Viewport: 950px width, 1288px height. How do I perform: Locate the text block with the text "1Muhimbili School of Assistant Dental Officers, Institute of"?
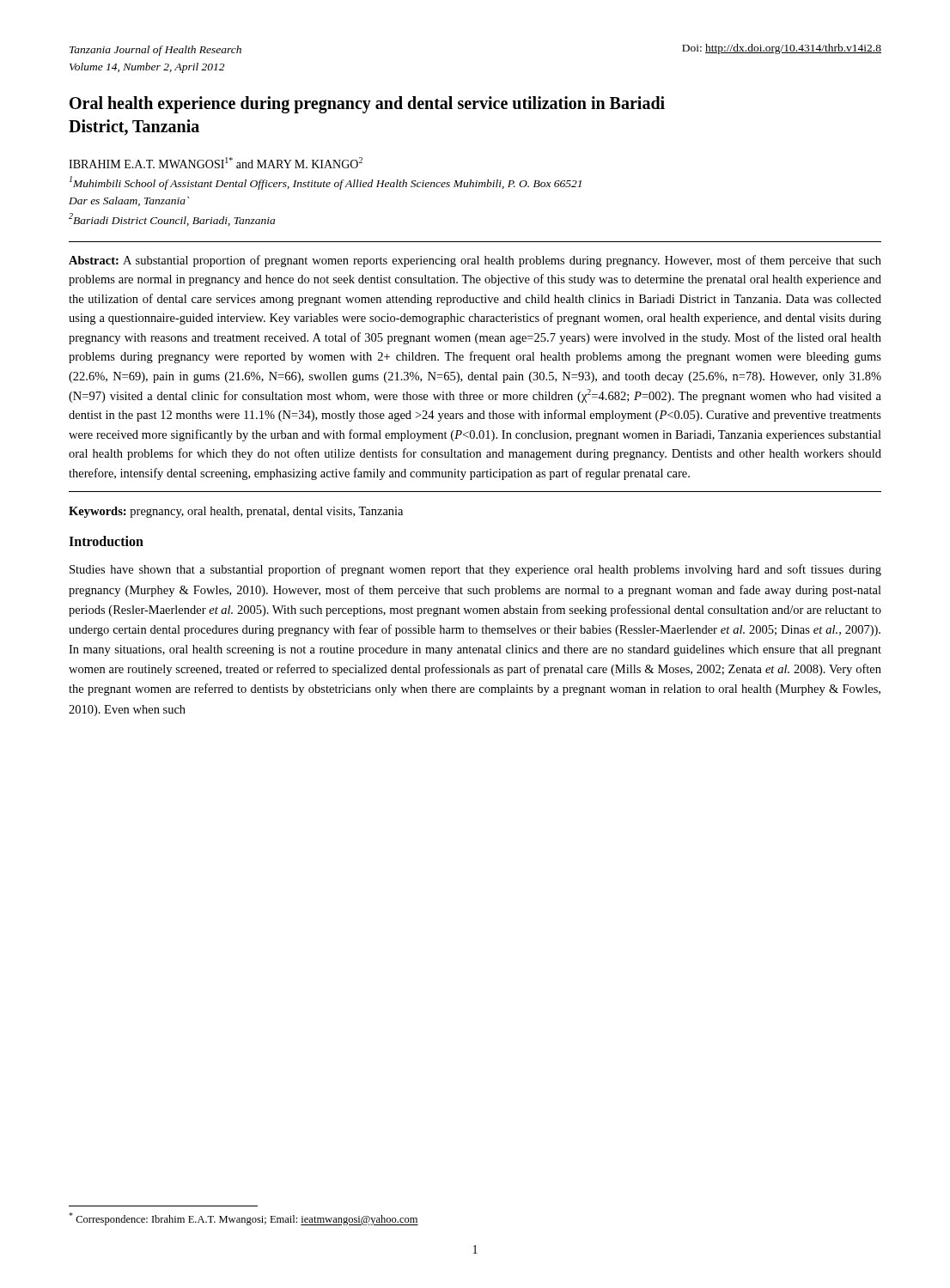(326, 183)
